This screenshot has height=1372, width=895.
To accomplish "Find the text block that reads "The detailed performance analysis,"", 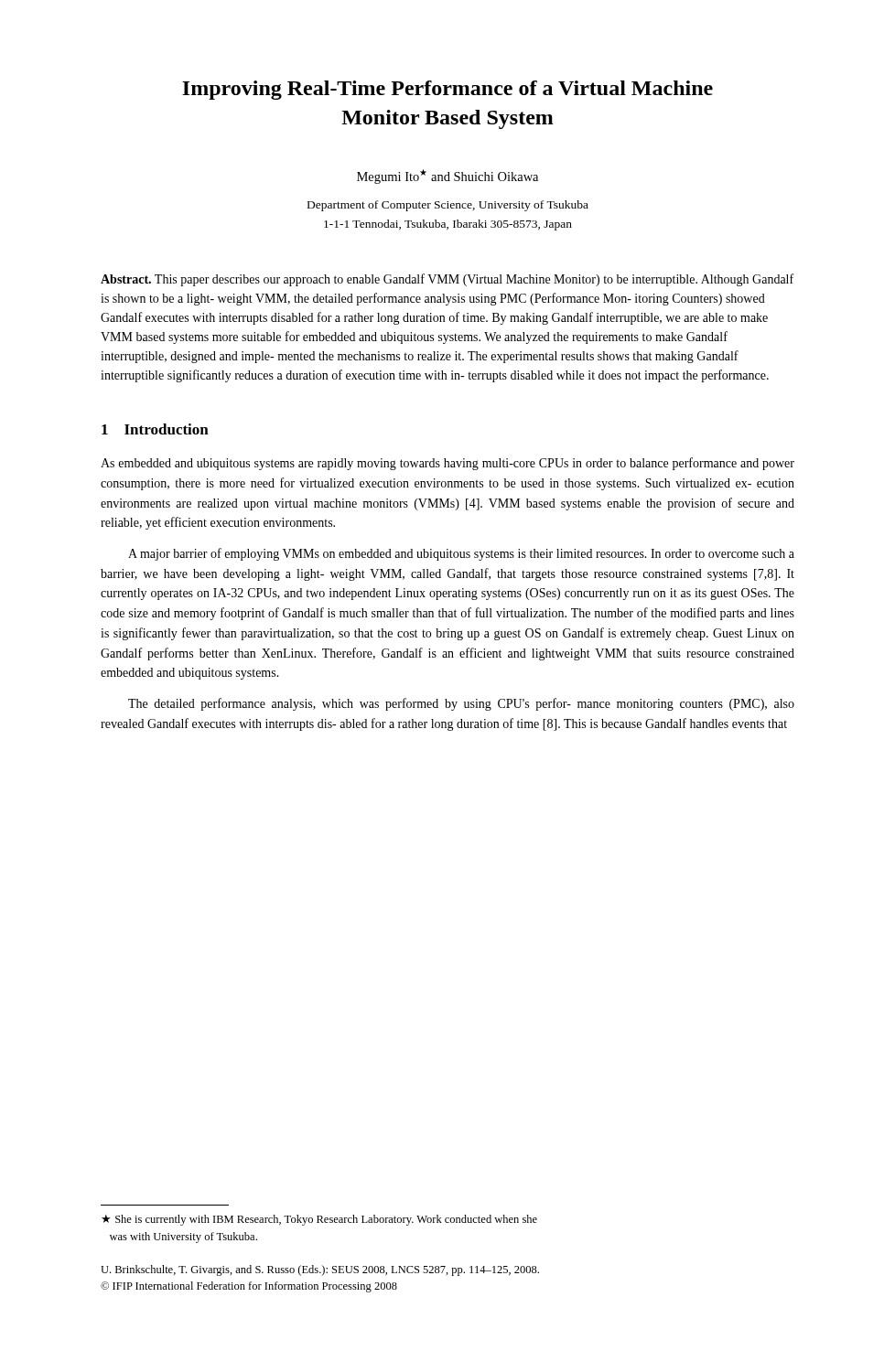I will [x=448, y=714].
